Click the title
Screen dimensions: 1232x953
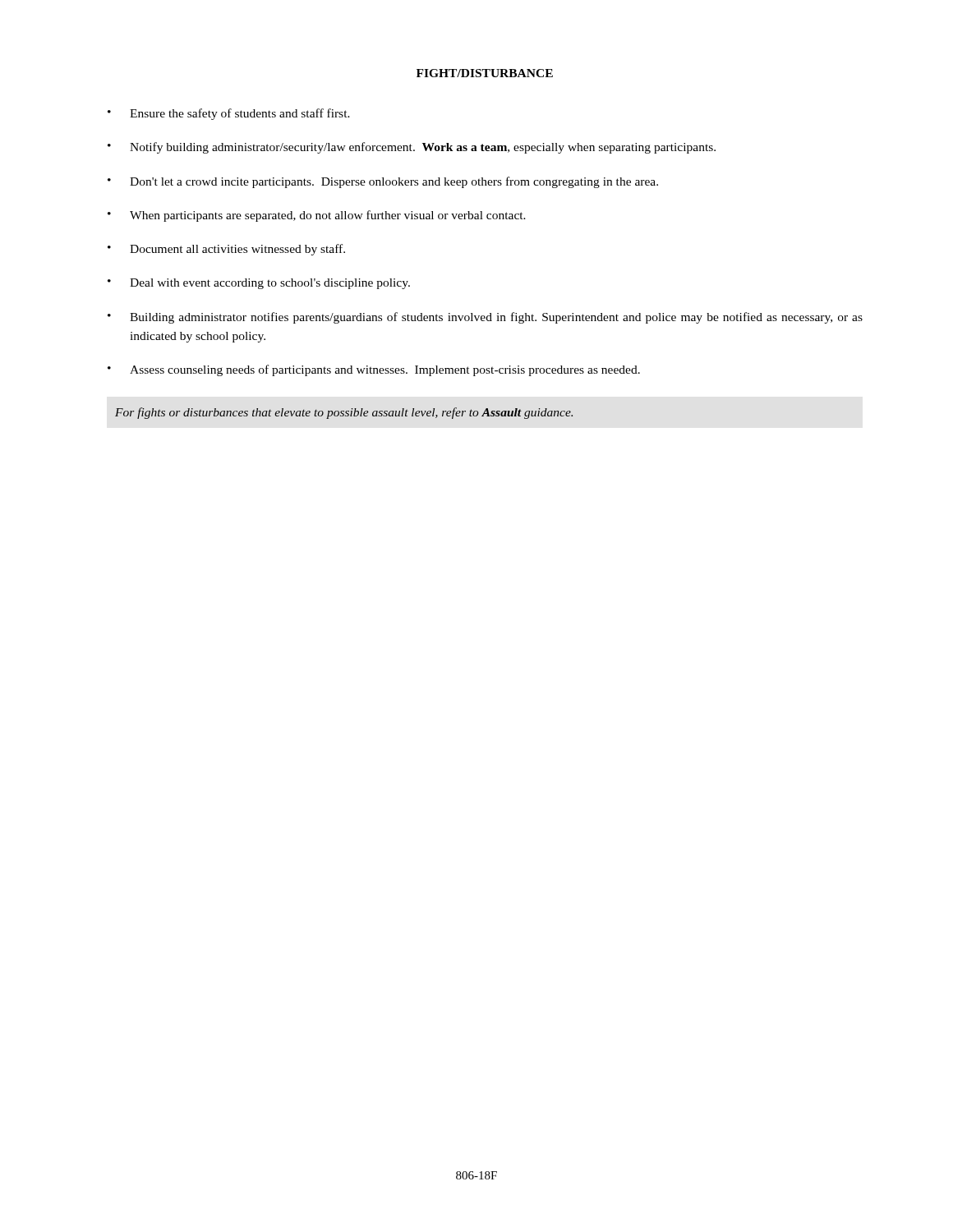pos(485,73)
